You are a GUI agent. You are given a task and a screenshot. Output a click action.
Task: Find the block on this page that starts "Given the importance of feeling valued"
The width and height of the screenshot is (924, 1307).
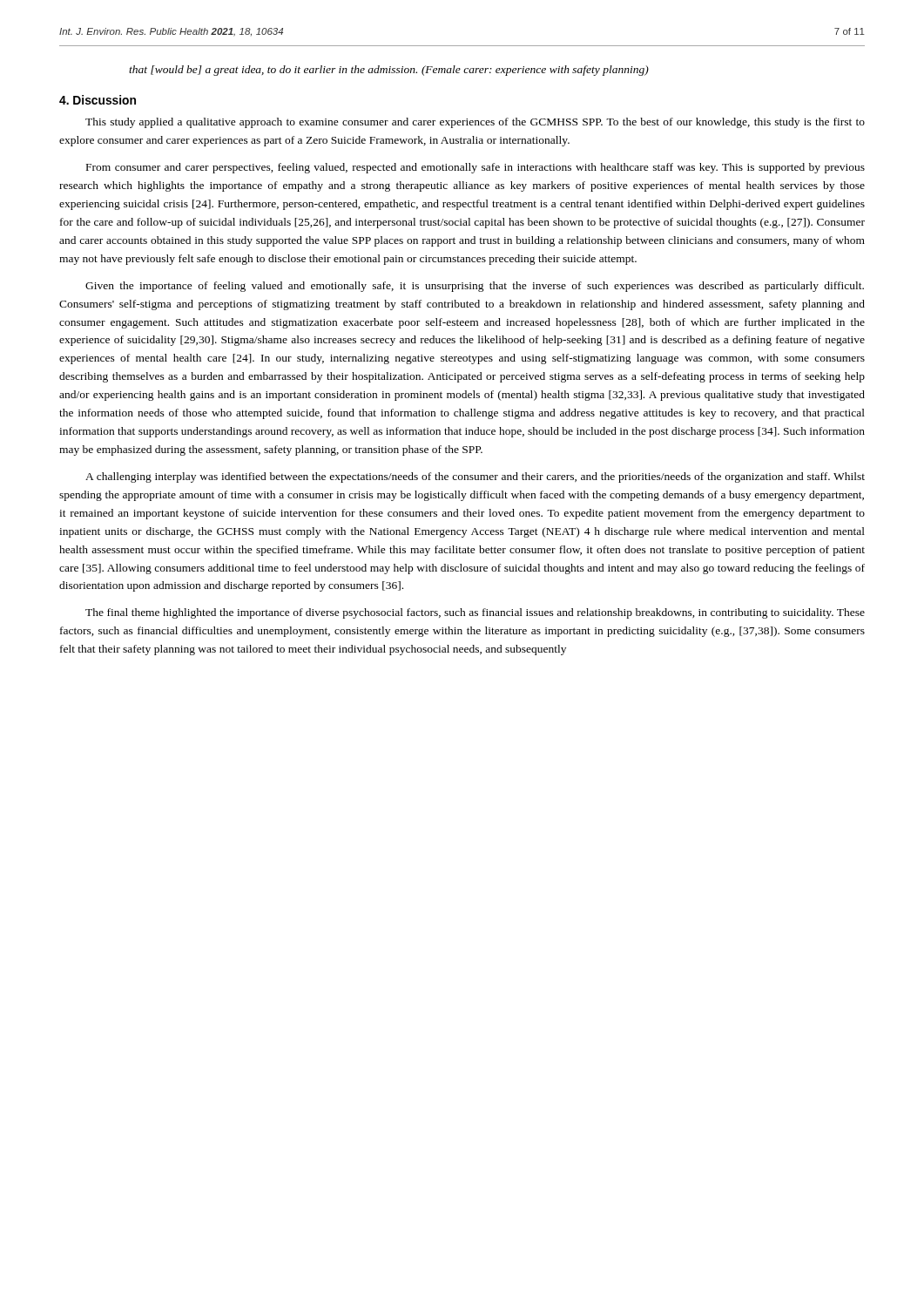click(462, 367)
